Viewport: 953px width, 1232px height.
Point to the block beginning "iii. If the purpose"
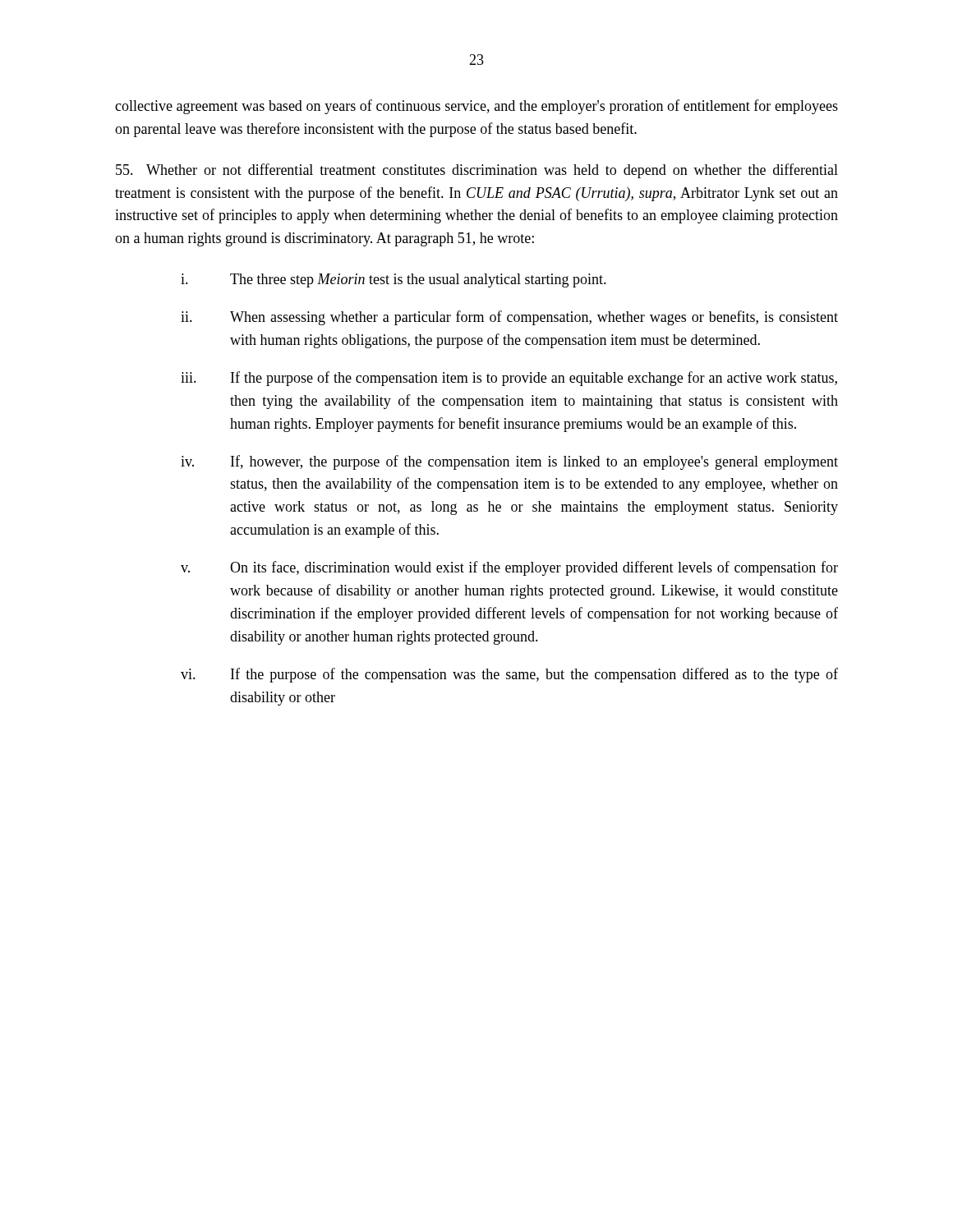(509, 401)
